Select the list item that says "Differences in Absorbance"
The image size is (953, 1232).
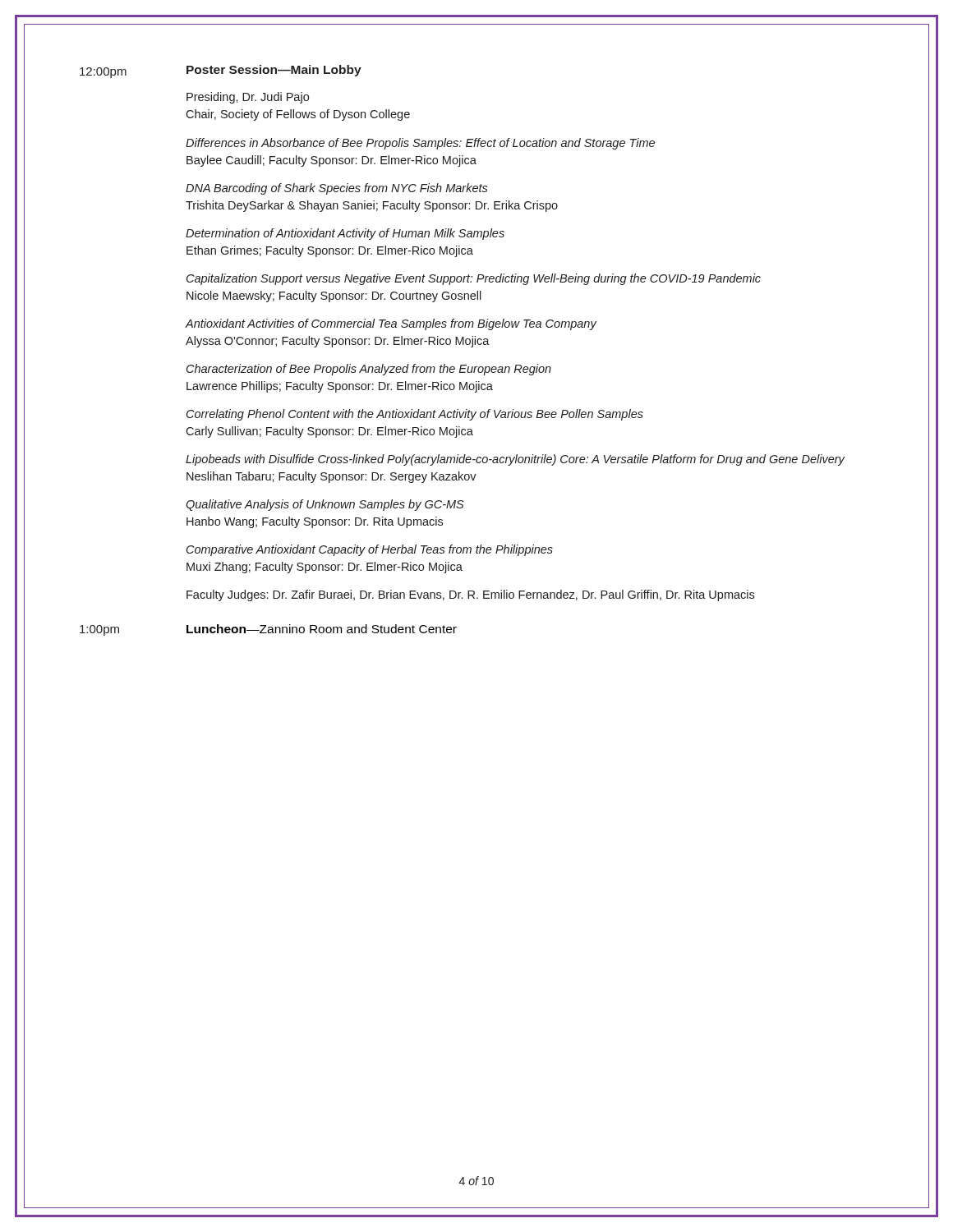tap(530, 153)
